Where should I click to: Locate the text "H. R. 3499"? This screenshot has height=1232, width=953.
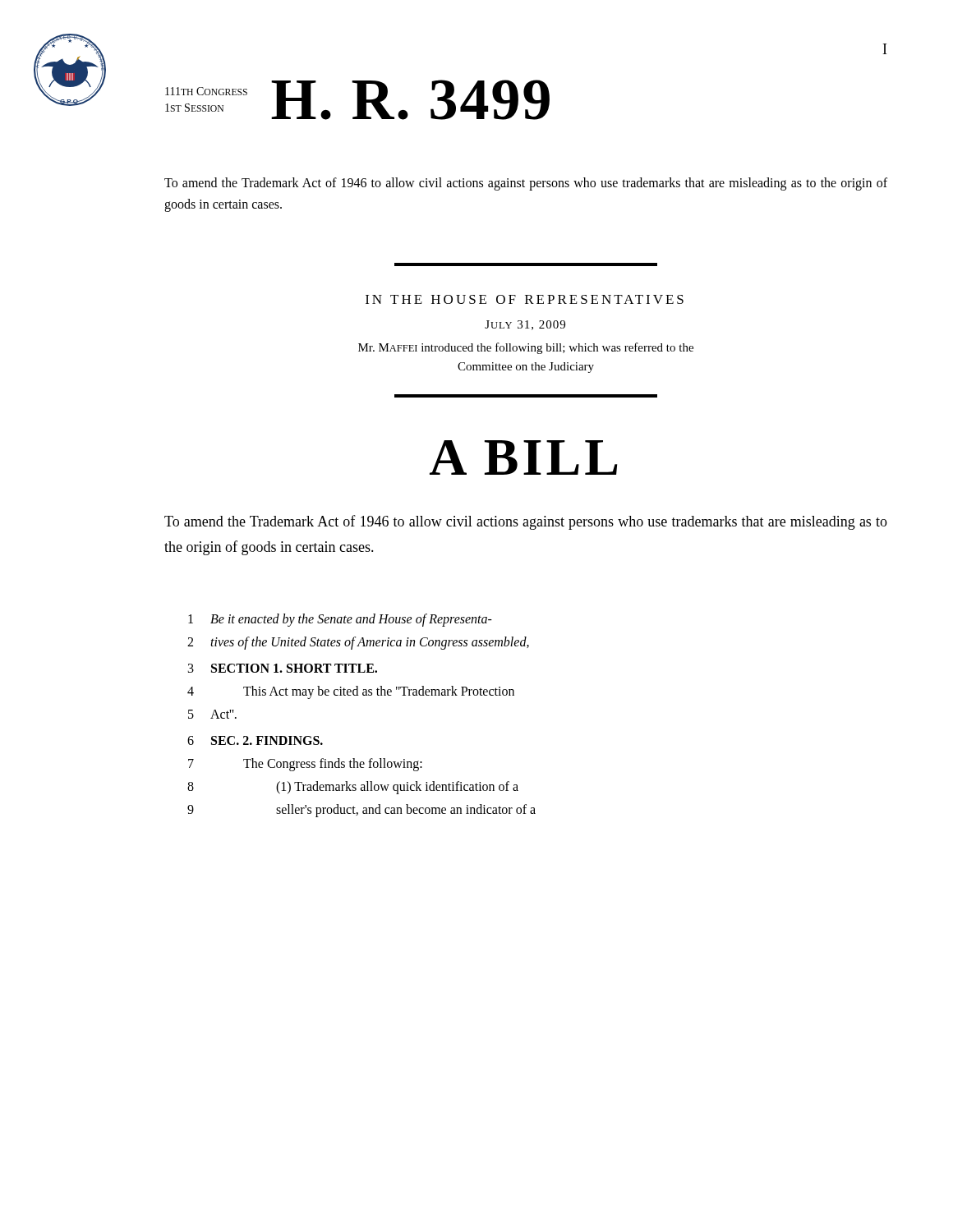(412, 99)
